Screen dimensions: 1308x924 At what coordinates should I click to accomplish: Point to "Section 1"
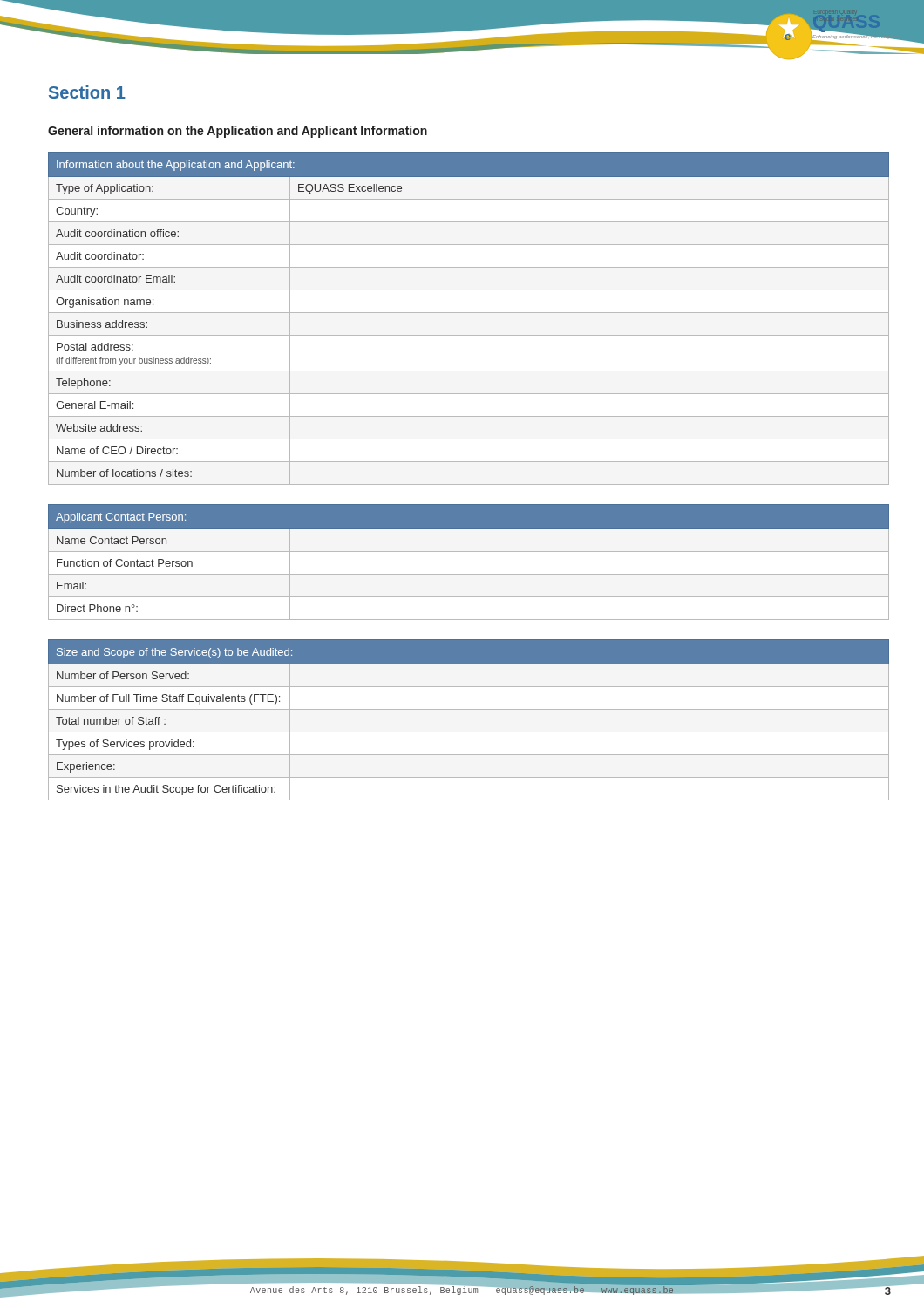pyautogui.click(x=87, y=92)
